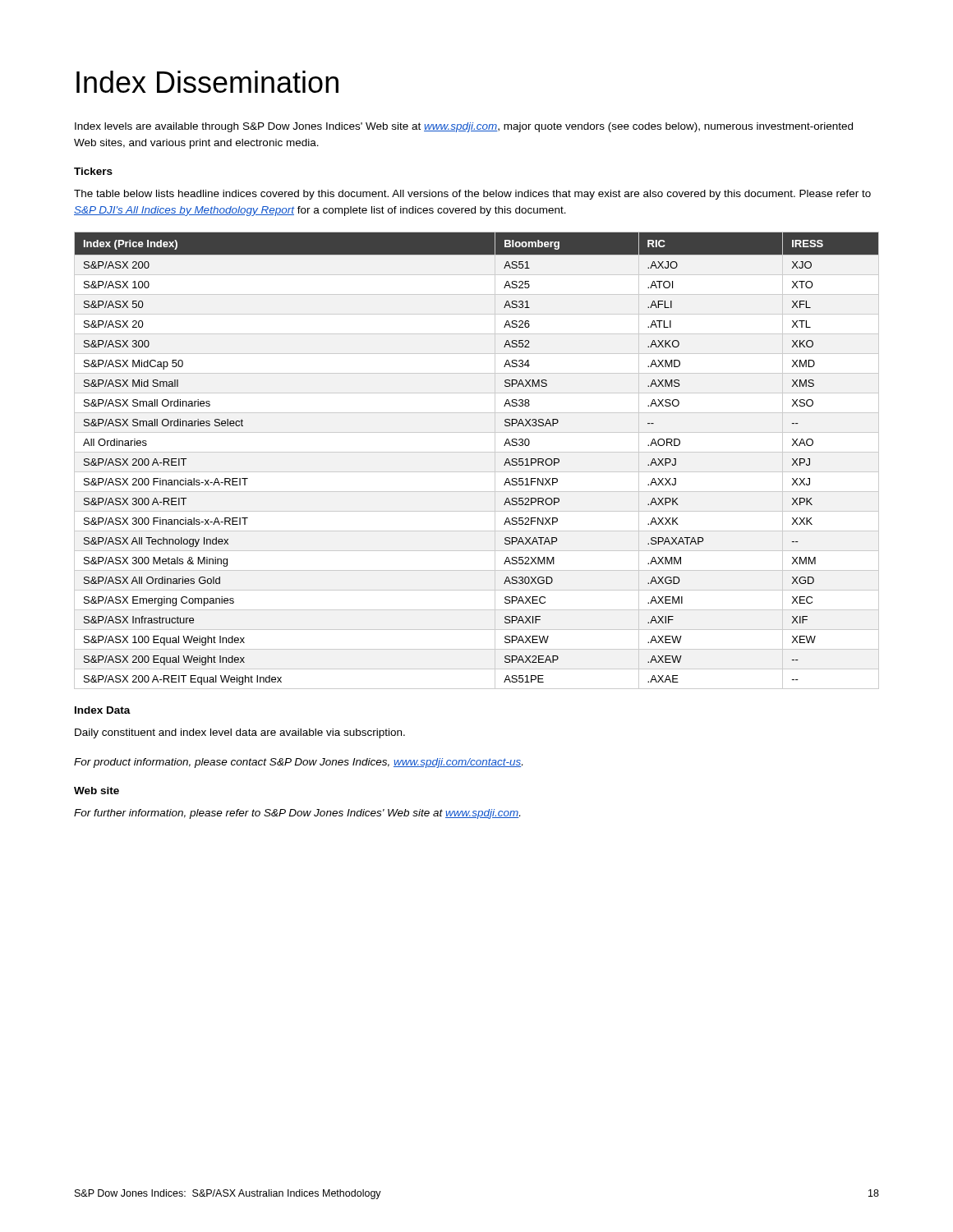The width and height of the screenshot is (953, 1232).
Task: Where does it say "Index Dissemination"?
Action: pos(207,82)
